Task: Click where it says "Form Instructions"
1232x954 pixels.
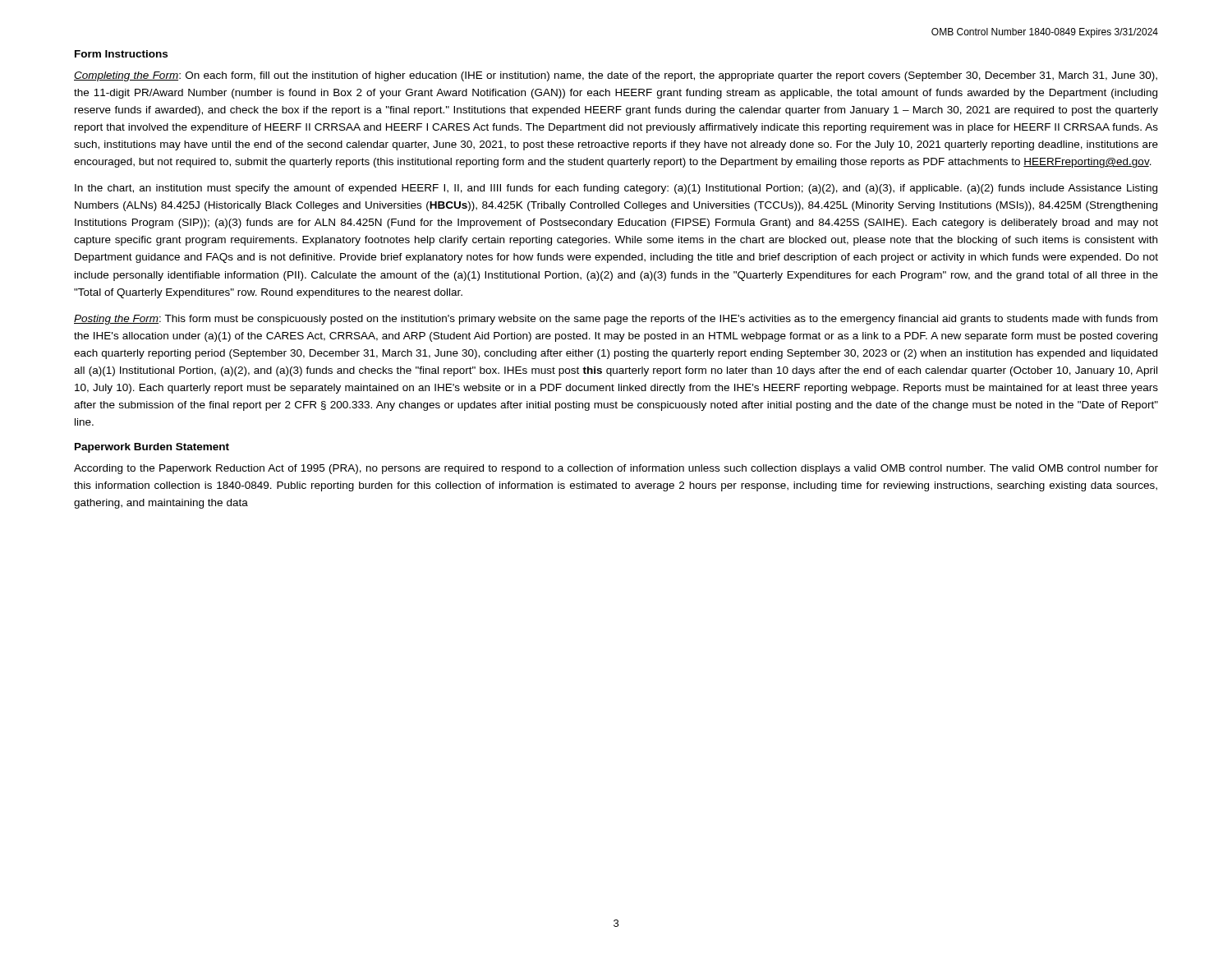Action: (x=121, y=54)
